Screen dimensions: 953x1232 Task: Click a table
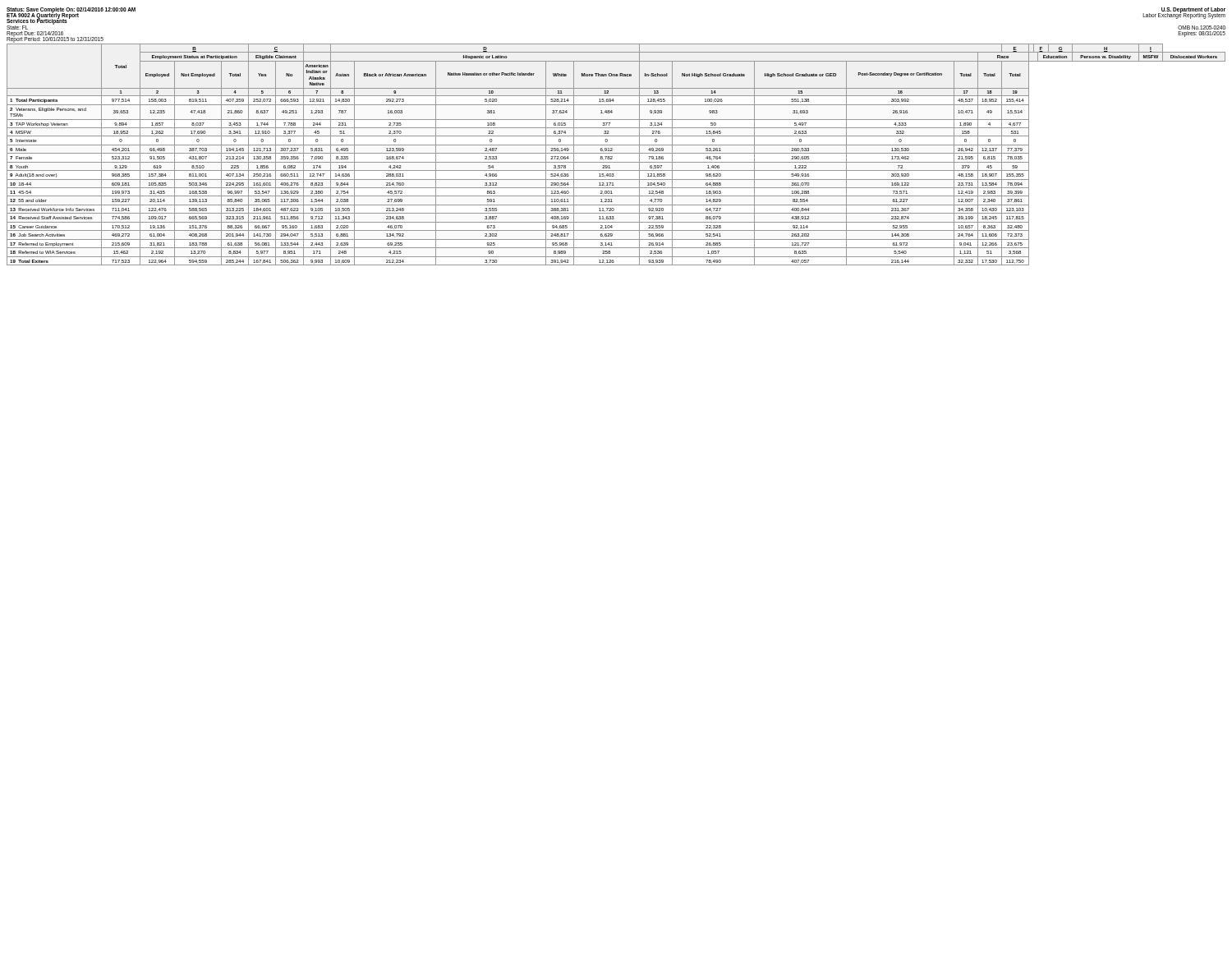(x=616, y=154)
